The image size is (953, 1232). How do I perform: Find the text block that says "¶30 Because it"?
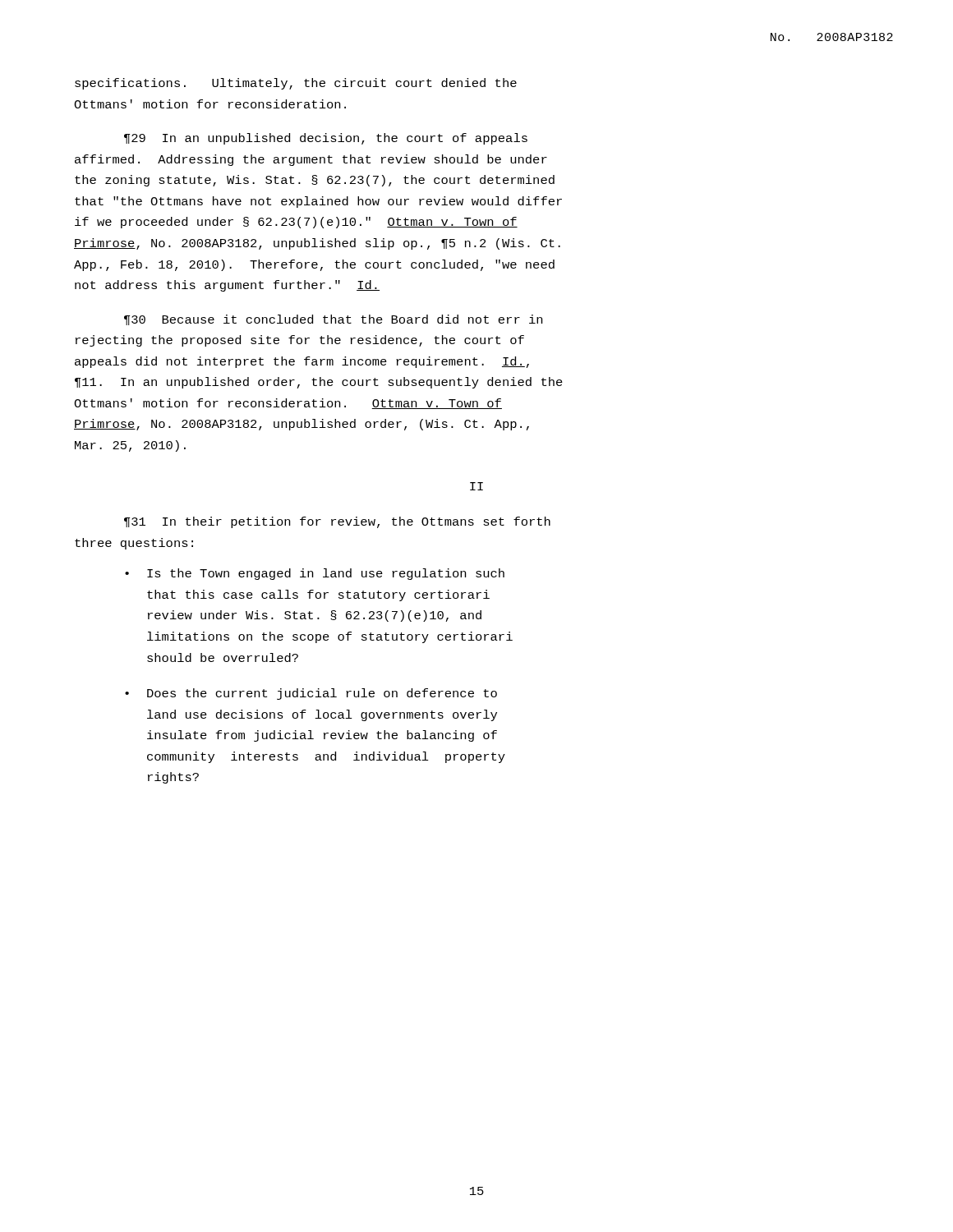point(476,384)
